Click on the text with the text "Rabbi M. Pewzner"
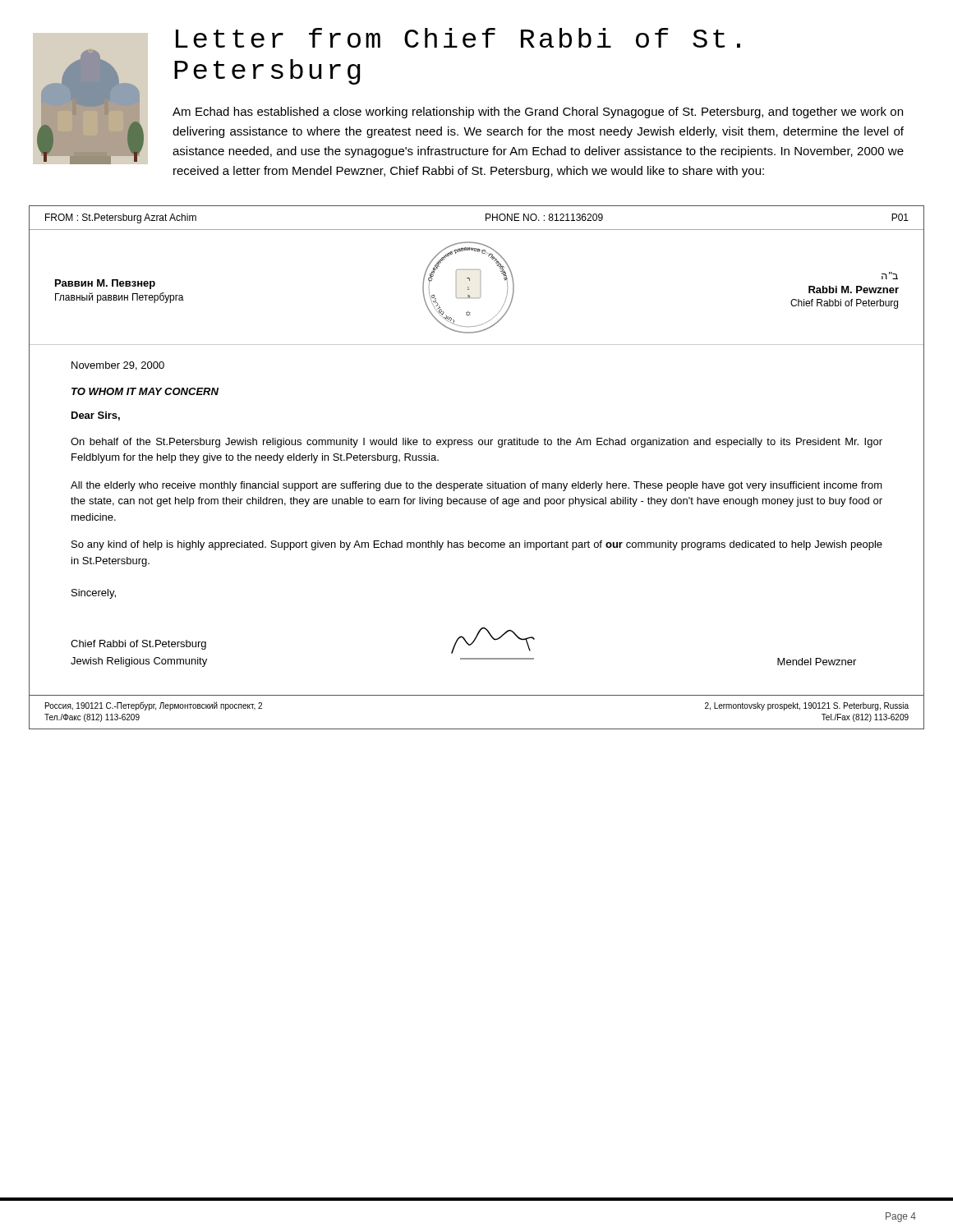Viewport: 953px width, 1232px height. click(x=853, y=289)
